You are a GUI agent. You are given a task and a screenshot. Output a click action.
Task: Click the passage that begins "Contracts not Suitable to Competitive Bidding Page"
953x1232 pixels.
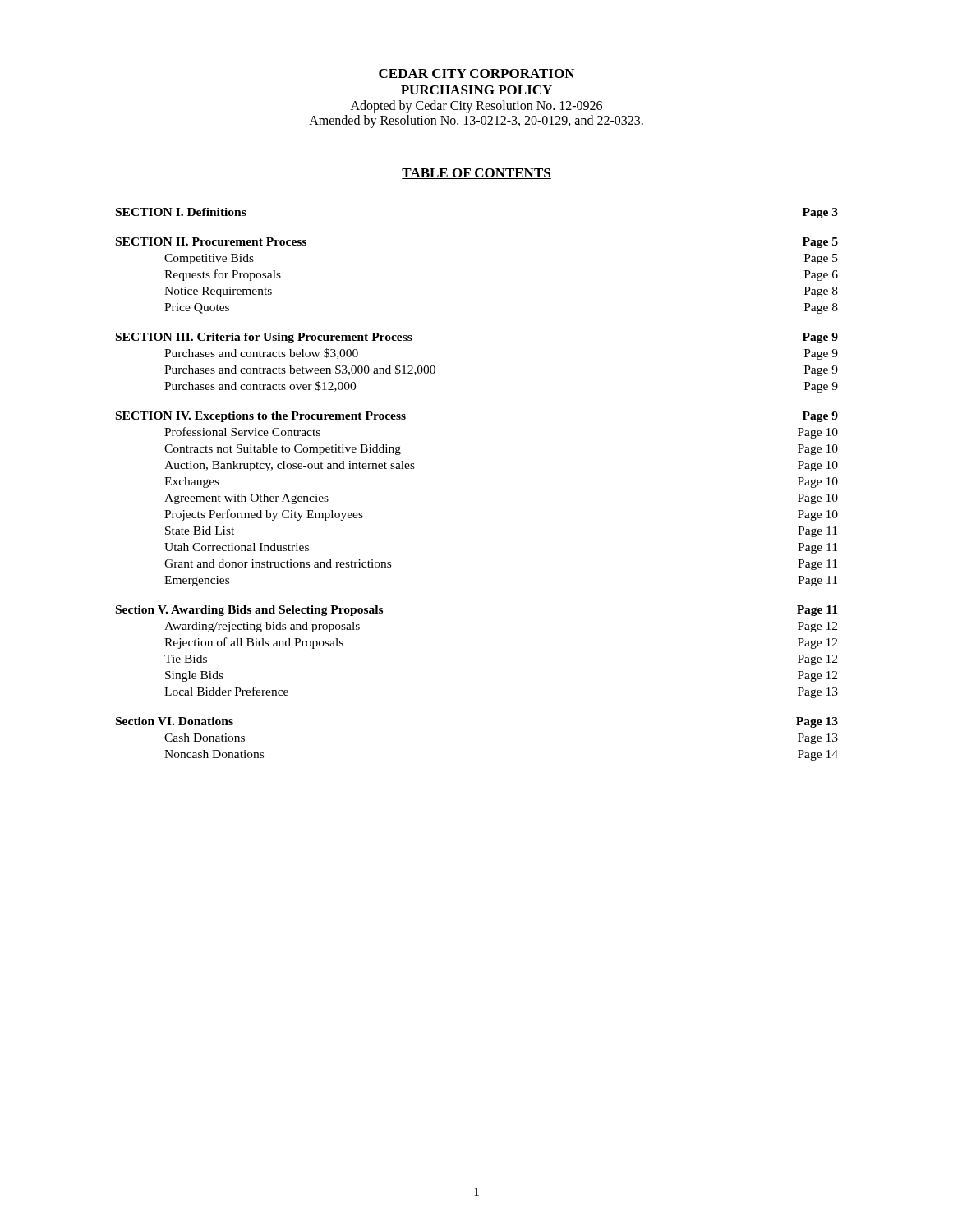tap(285, 450)
